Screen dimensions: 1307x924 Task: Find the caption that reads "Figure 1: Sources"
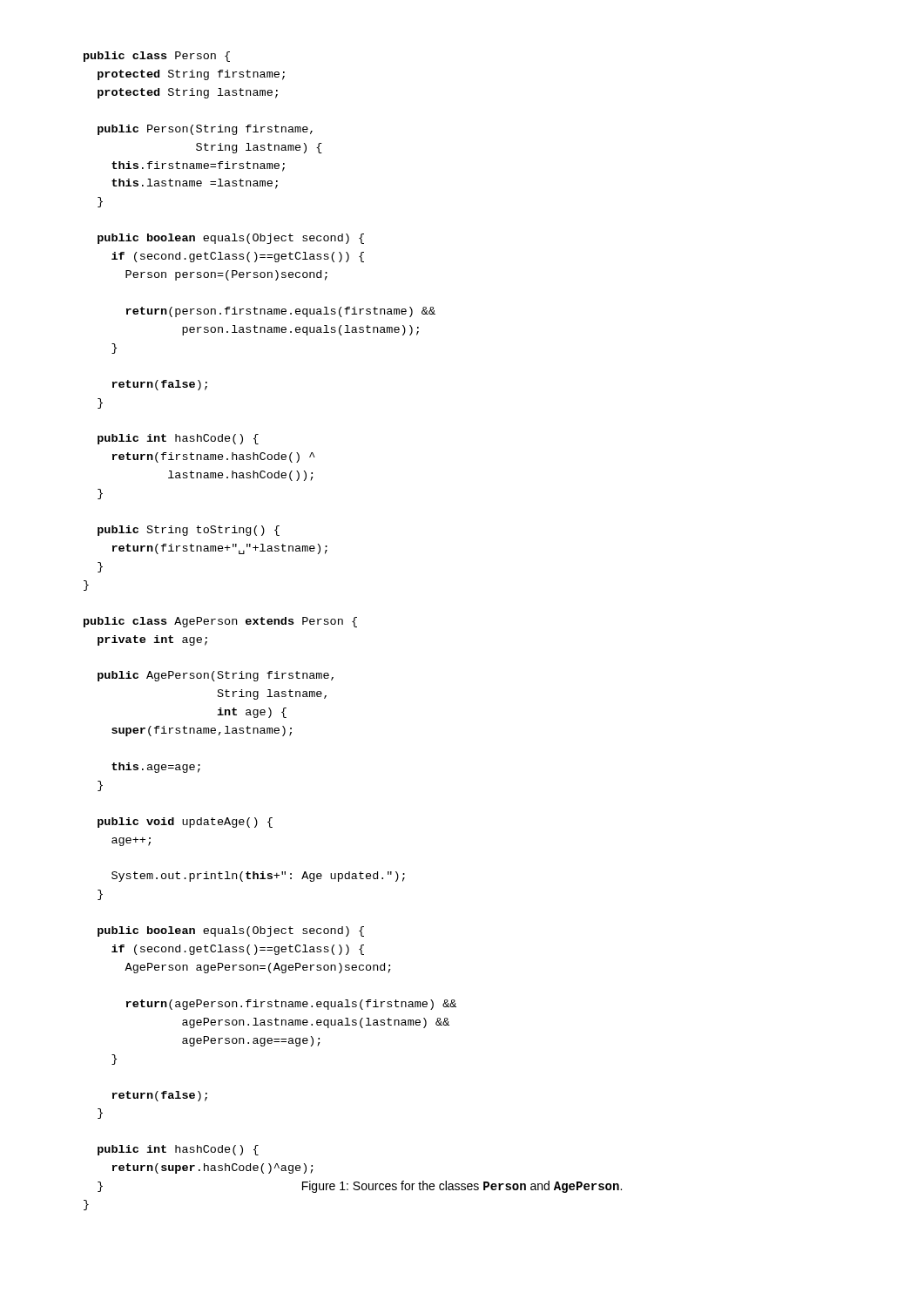point(462,1186)
